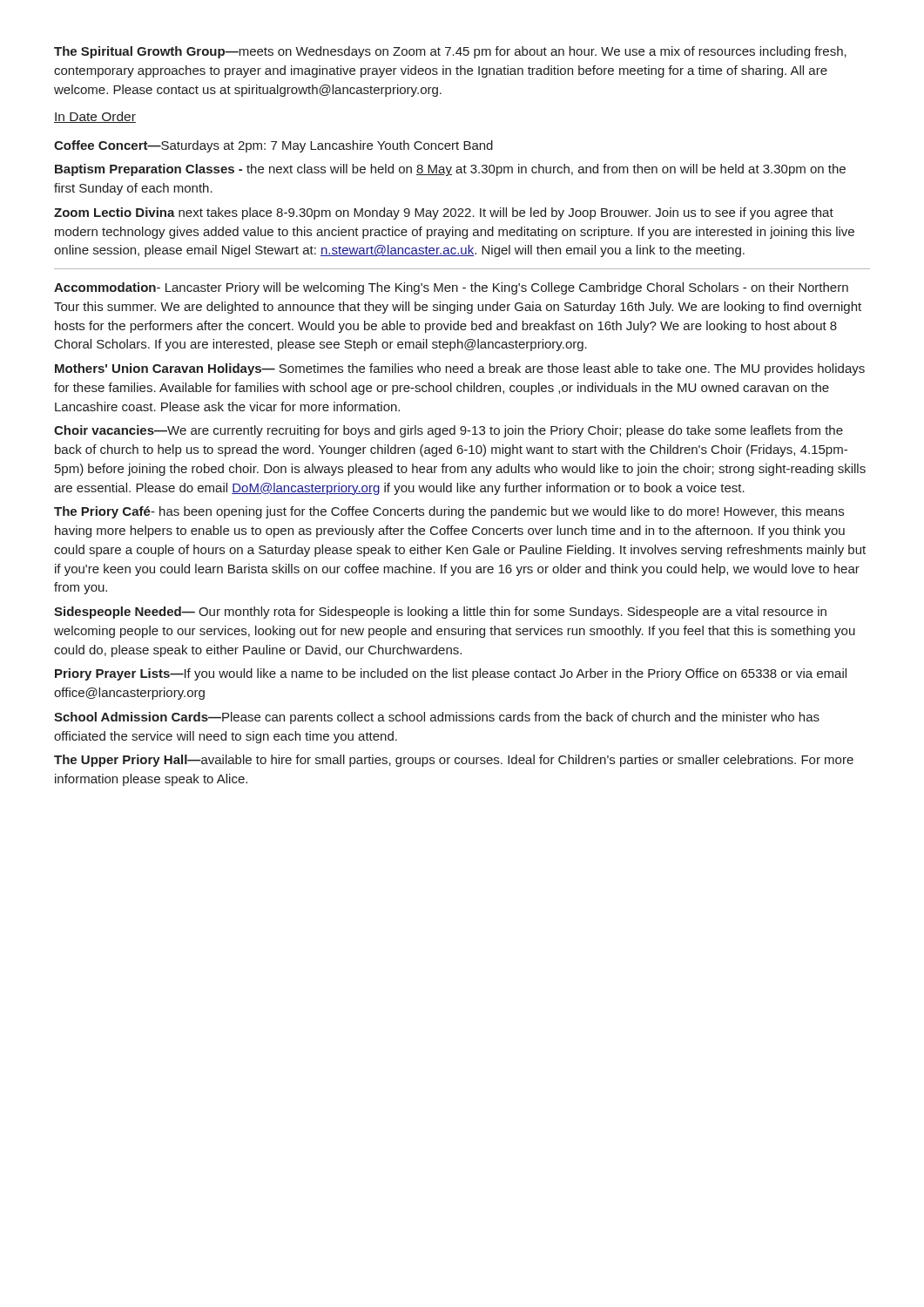Point to the region starting "The Priory Café- has been opening just"
924x1307 pixels.
pyautogui.click(x=460, y=549)
